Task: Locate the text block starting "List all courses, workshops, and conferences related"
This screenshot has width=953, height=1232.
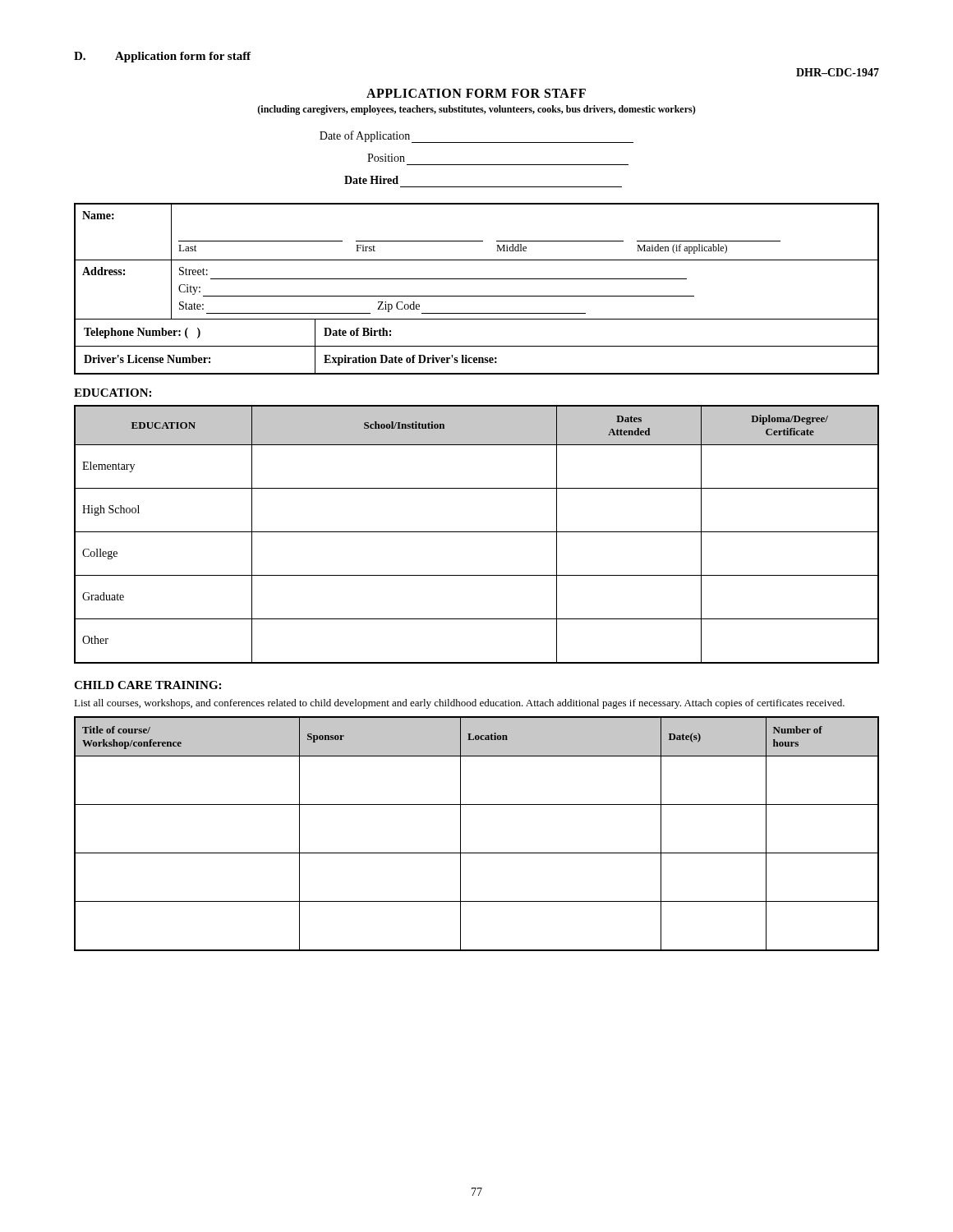Action: click(459, 702)
